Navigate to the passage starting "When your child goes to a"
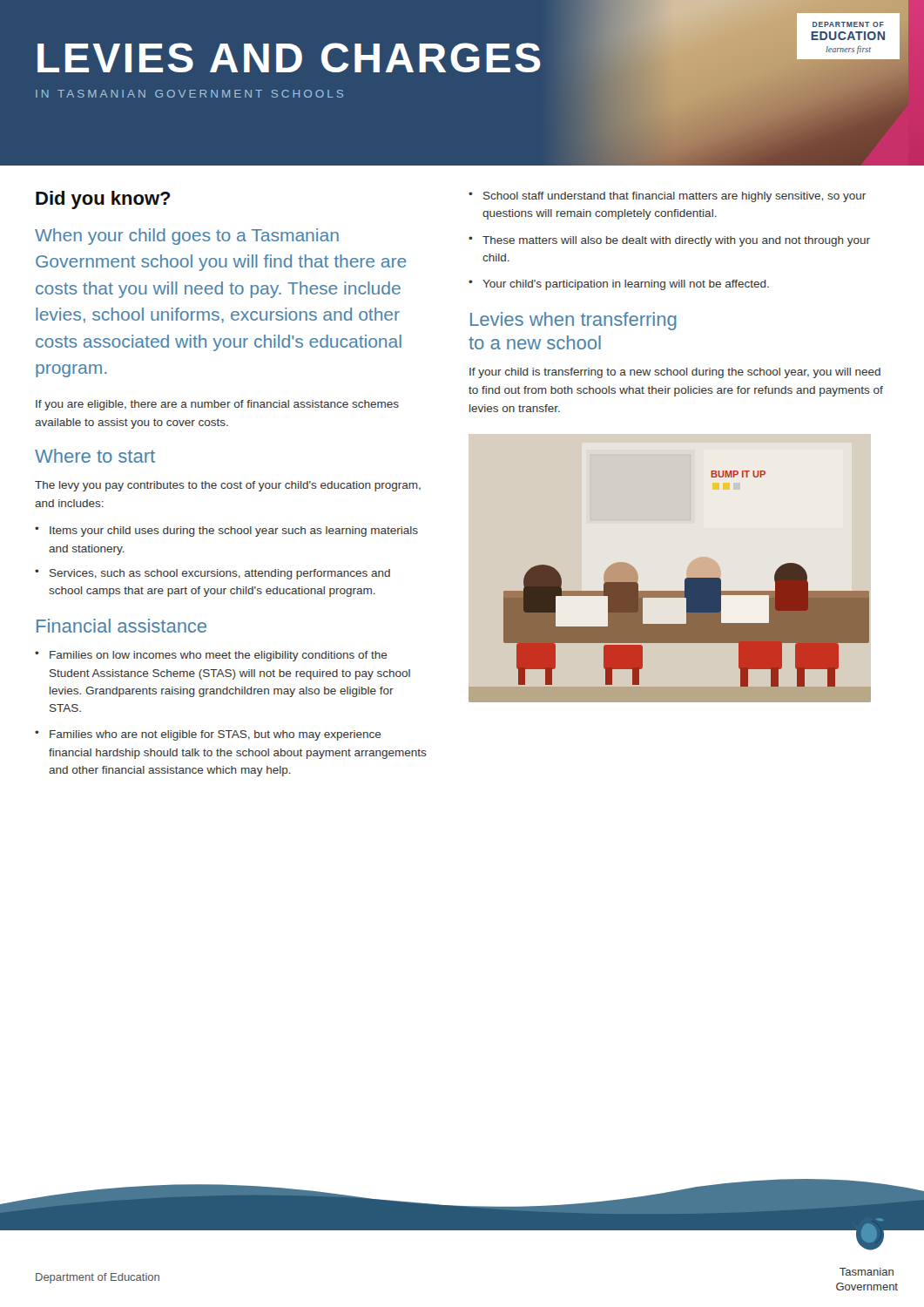 [231, 302]
